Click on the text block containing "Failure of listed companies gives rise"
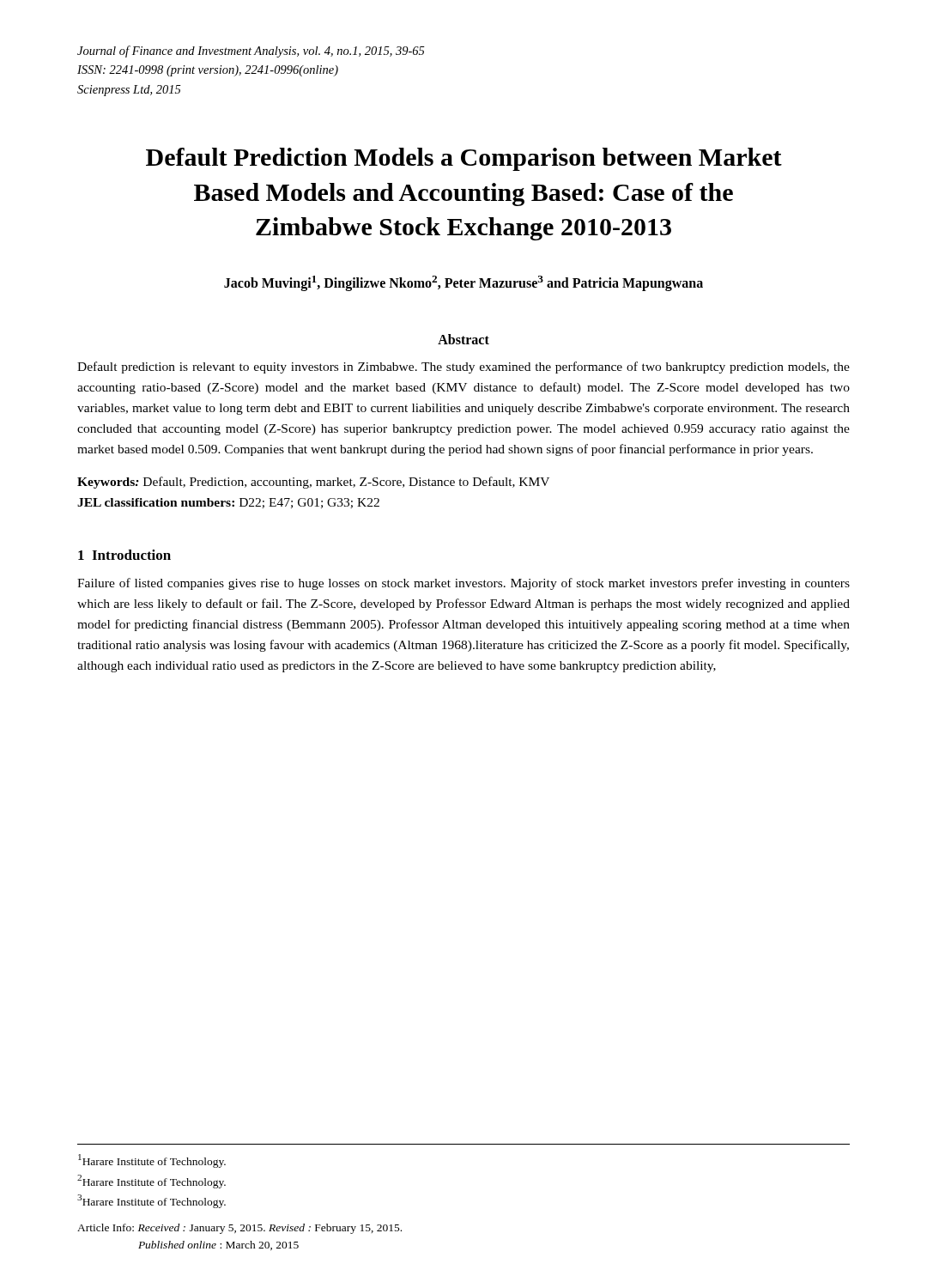 [464, 624]
